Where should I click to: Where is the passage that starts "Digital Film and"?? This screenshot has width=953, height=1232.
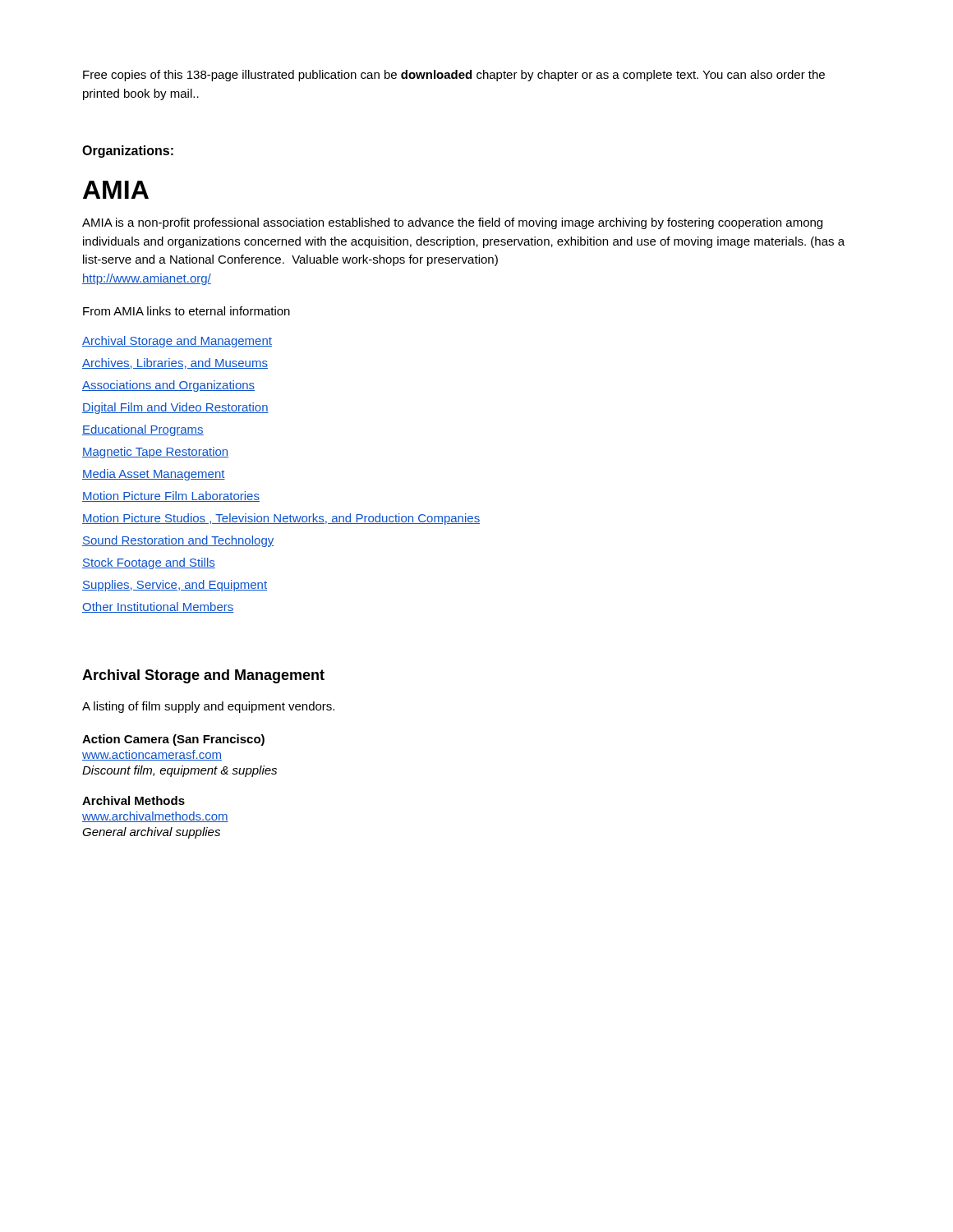click(175, 408)
